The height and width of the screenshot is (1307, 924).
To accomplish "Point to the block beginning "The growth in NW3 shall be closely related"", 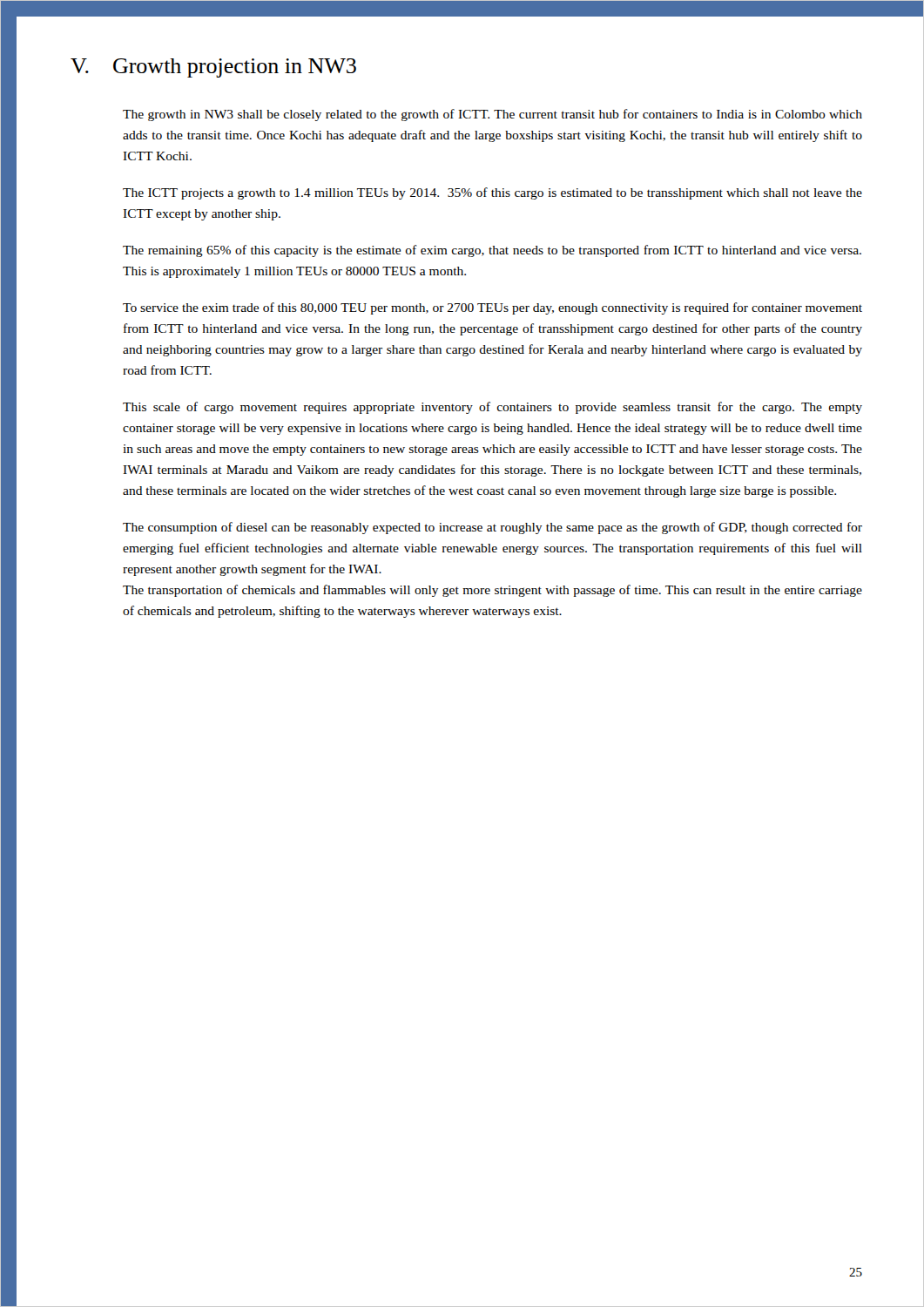I will pos(492,135).
